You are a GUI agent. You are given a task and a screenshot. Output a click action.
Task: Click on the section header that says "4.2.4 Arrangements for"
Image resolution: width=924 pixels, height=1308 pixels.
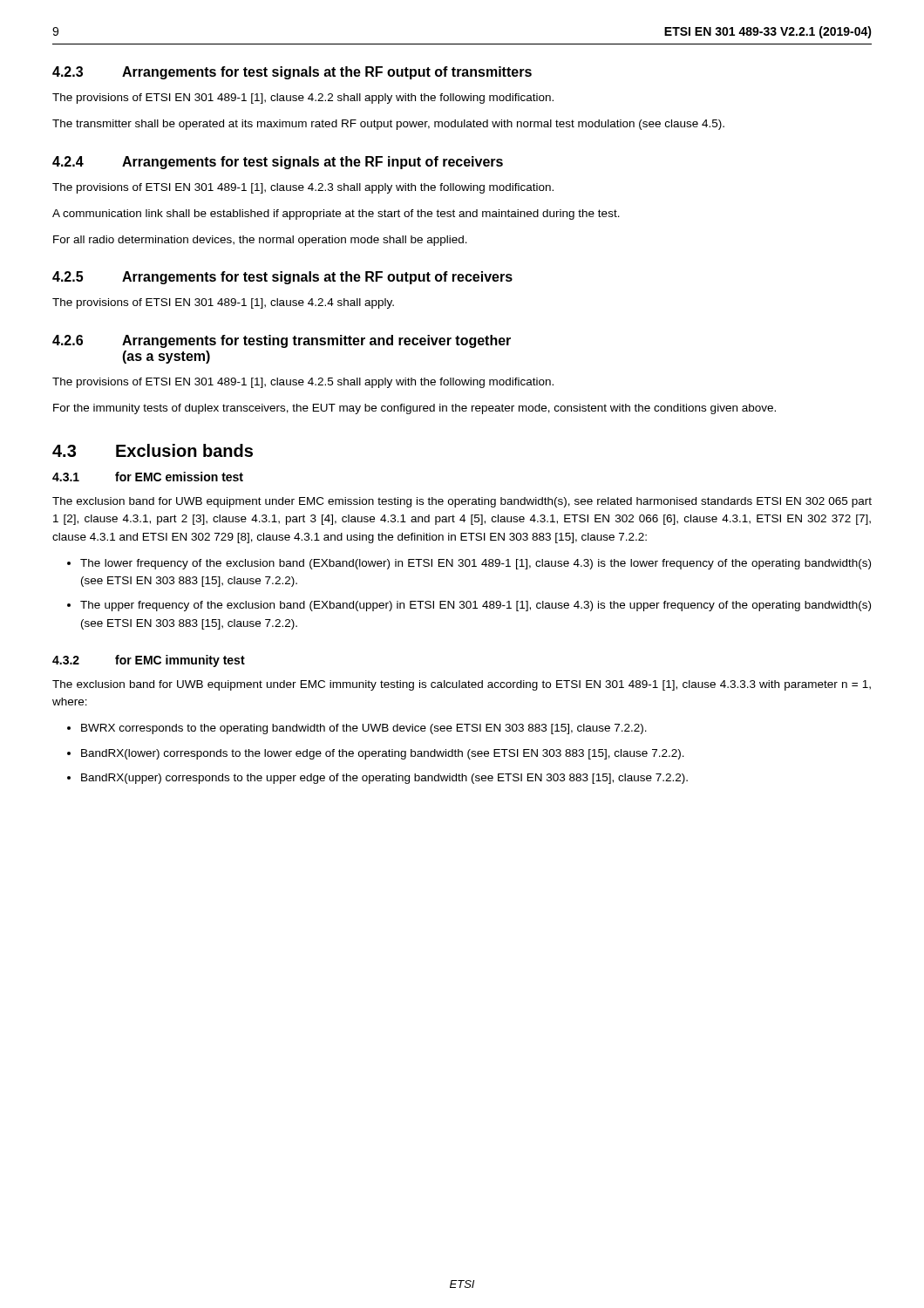pyautogui.click(x=462, y=162)
